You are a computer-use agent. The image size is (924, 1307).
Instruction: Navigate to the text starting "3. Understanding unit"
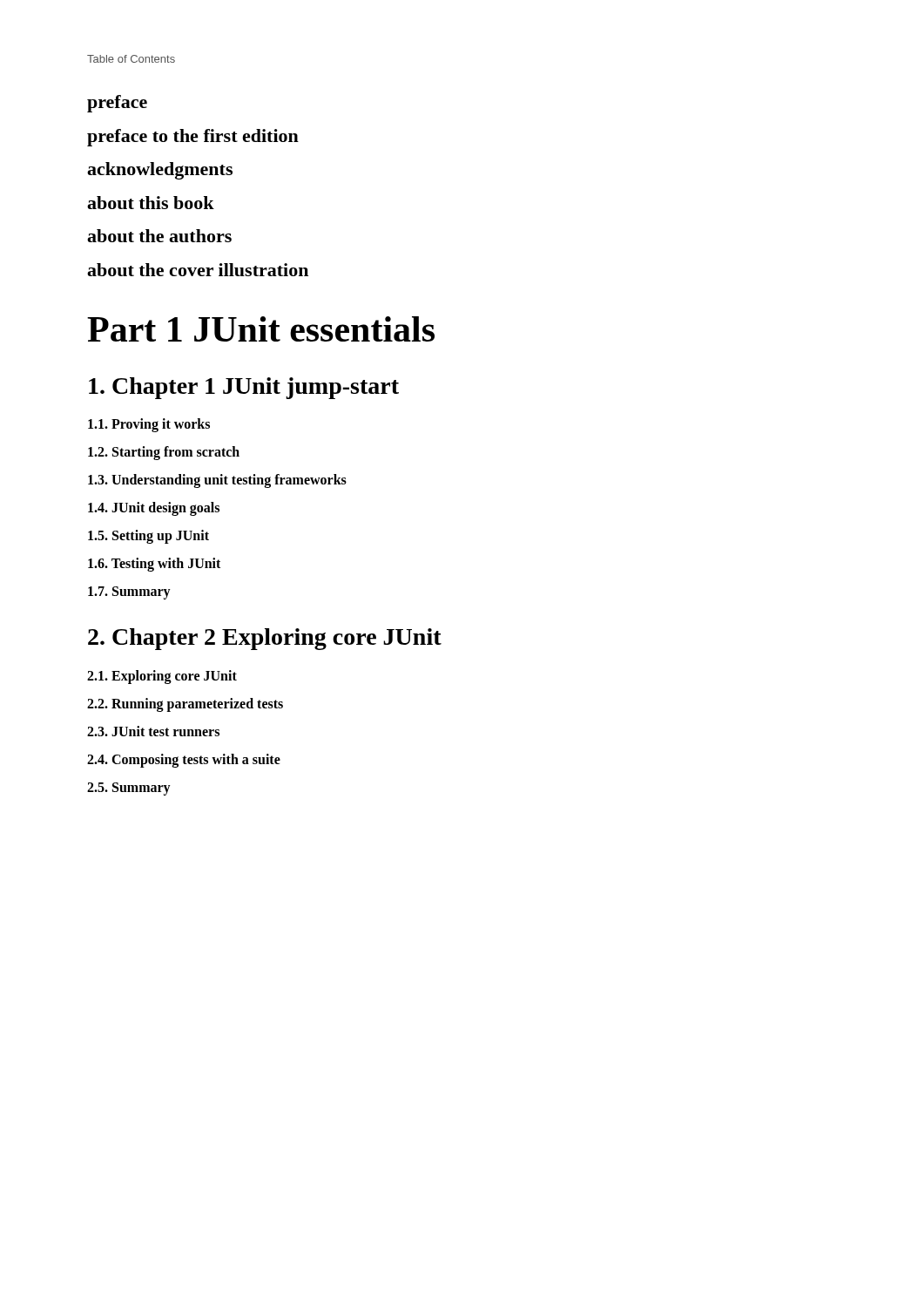(x=217, y=480)
